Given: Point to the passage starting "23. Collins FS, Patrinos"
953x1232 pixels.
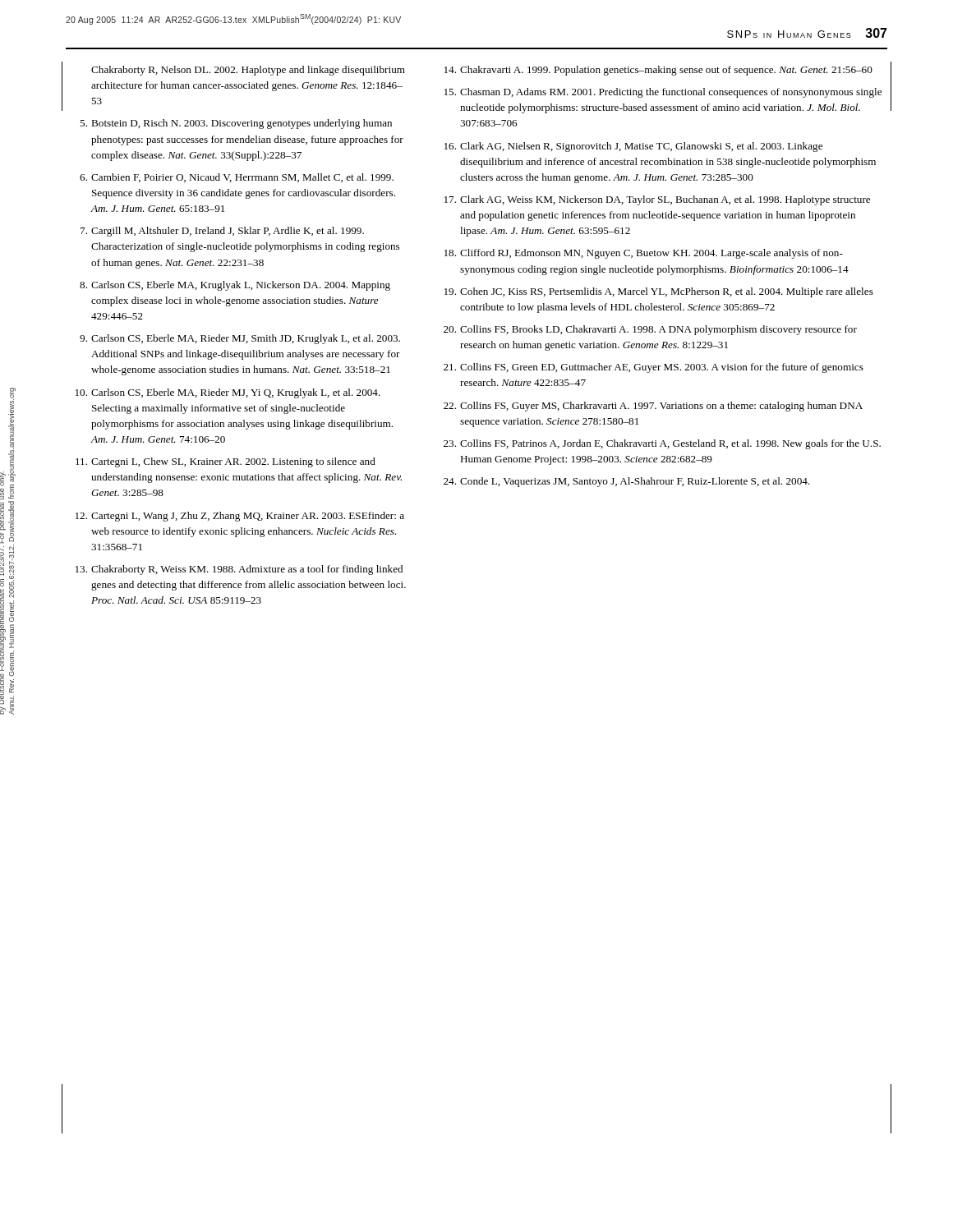Looking at the screenshot, I should (x=662, y=451).
